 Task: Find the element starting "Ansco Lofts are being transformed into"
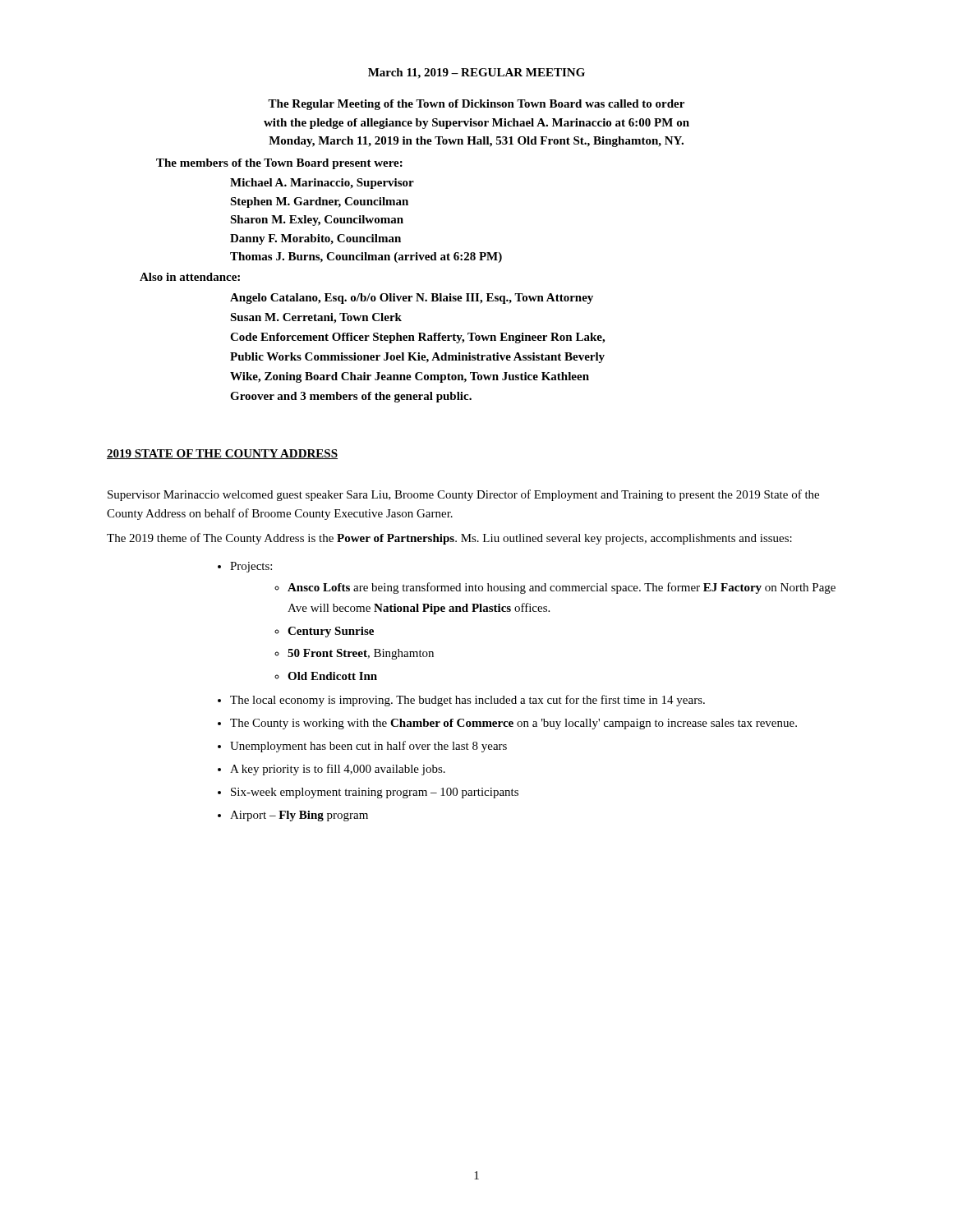pyautogui.click(x=562, y=598)
